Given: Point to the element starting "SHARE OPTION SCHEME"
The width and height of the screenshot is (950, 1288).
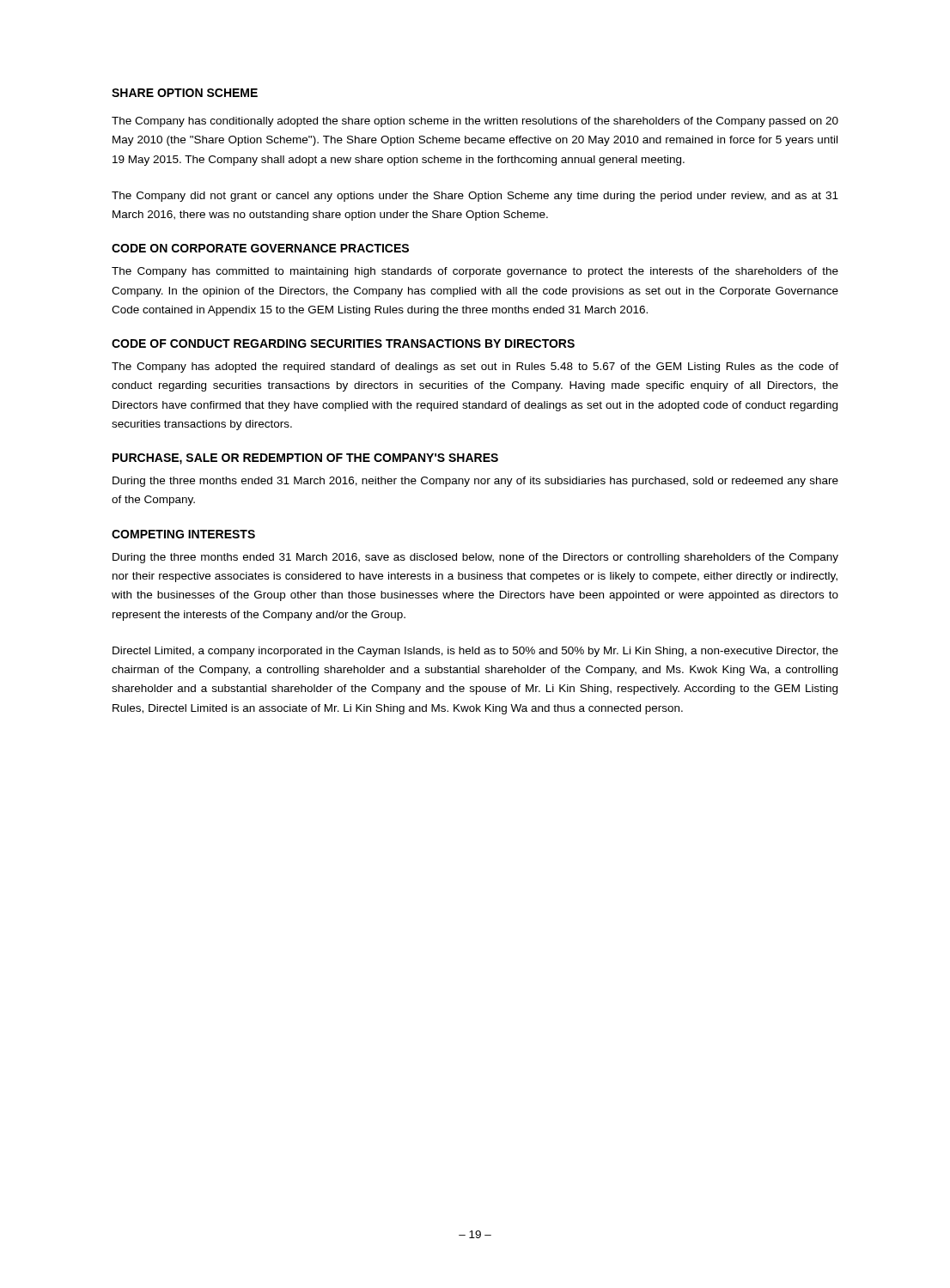Looking at the screenshot, I should tap(185, 93).
